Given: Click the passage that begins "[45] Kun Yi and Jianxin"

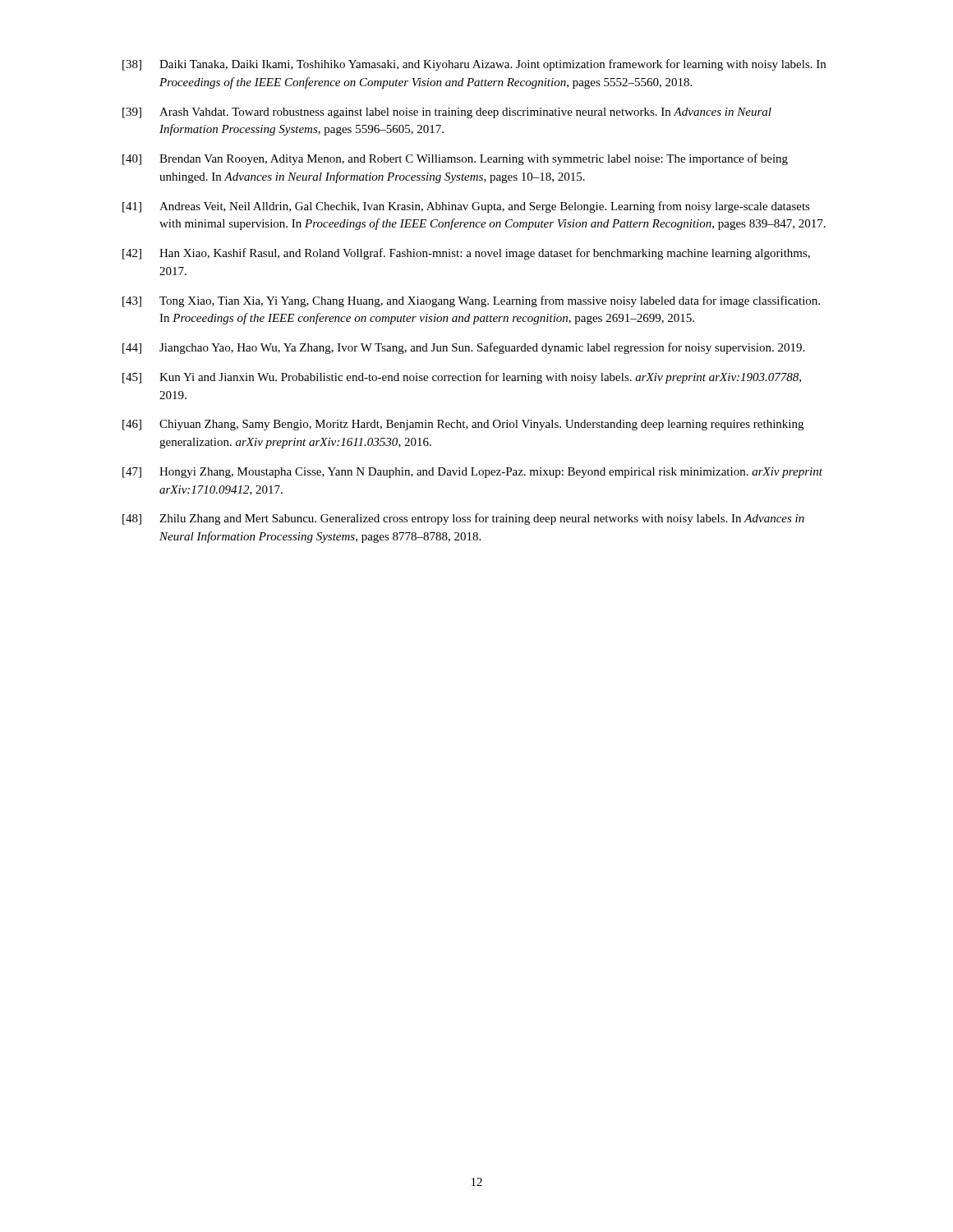Looking at the screenshot, I should [476, 386].
